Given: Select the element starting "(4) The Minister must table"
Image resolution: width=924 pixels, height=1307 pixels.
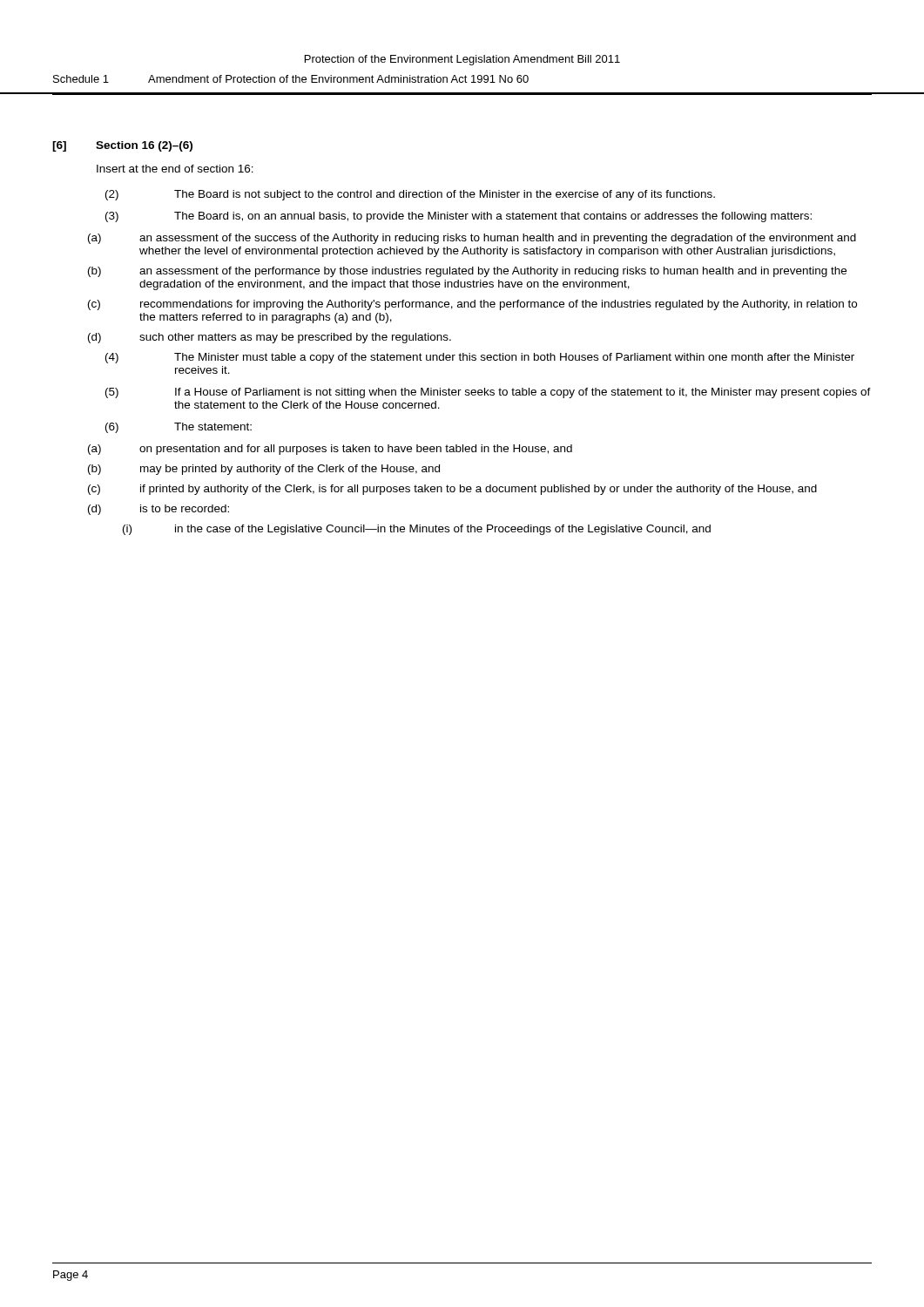Looking at the screenshot, I should [x=462, y=363].
